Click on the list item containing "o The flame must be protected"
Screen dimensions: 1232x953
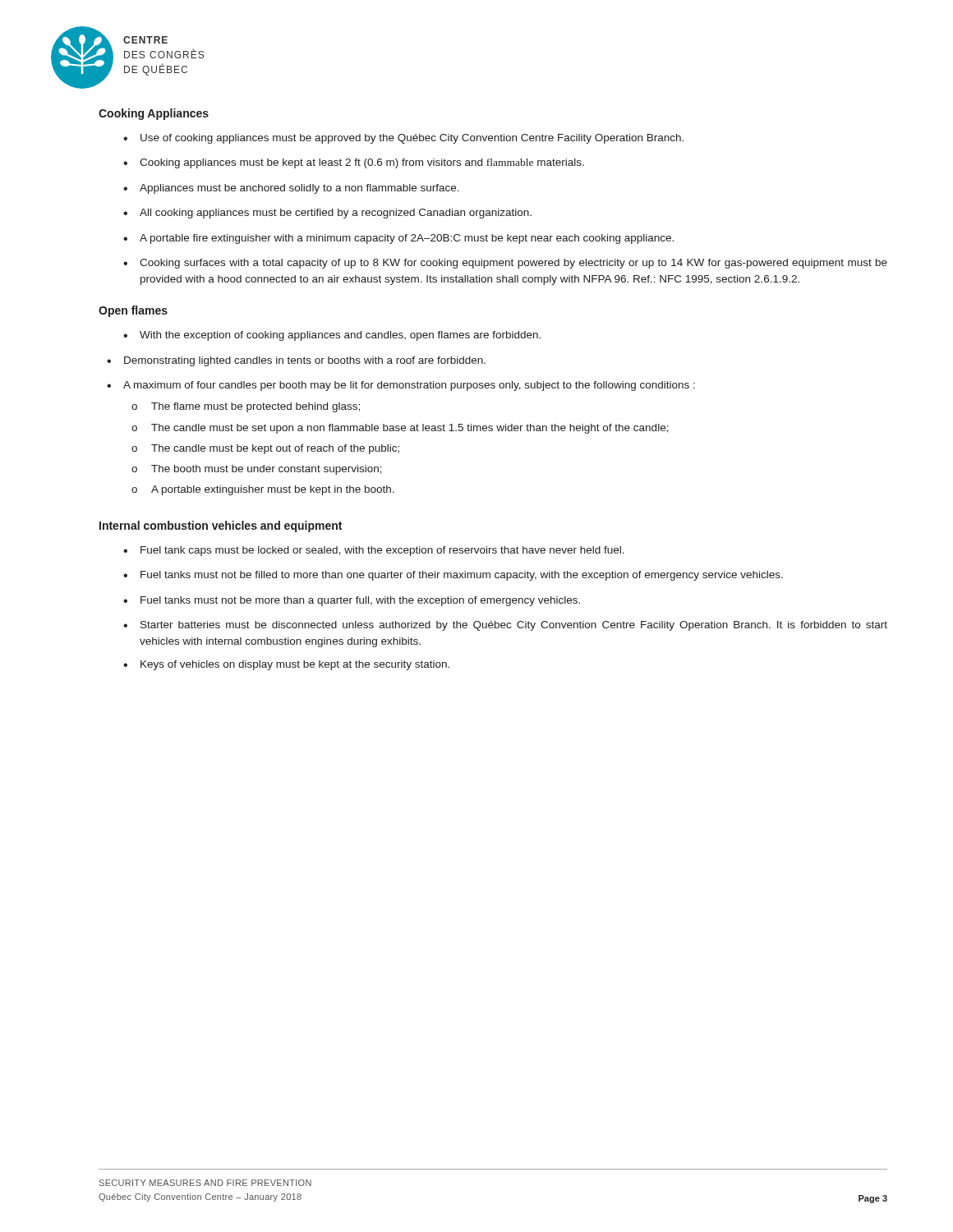click(x=246, y=407)
